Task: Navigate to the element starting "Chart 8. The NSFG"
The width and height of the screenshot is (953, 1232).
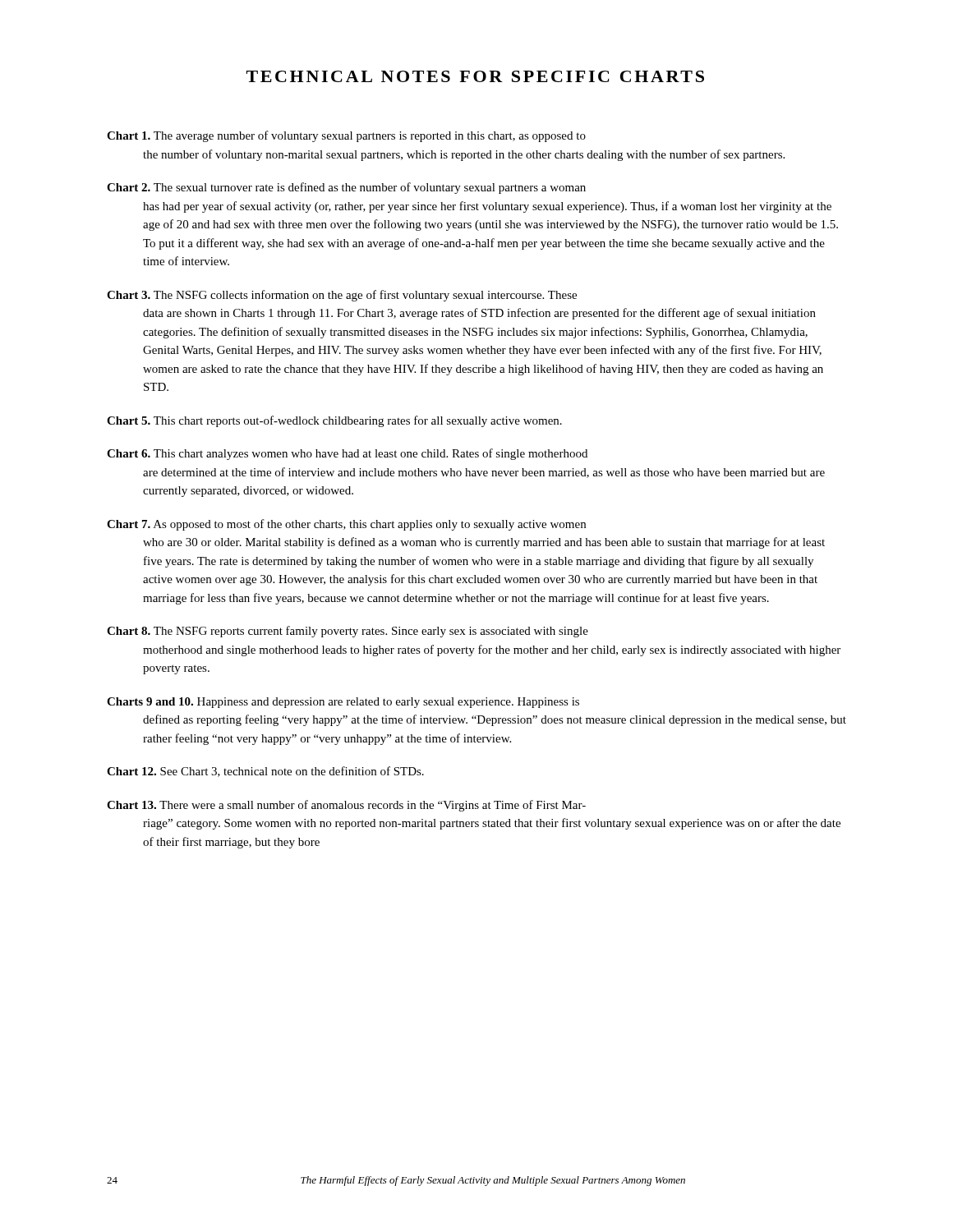Action: pos(476,651)
